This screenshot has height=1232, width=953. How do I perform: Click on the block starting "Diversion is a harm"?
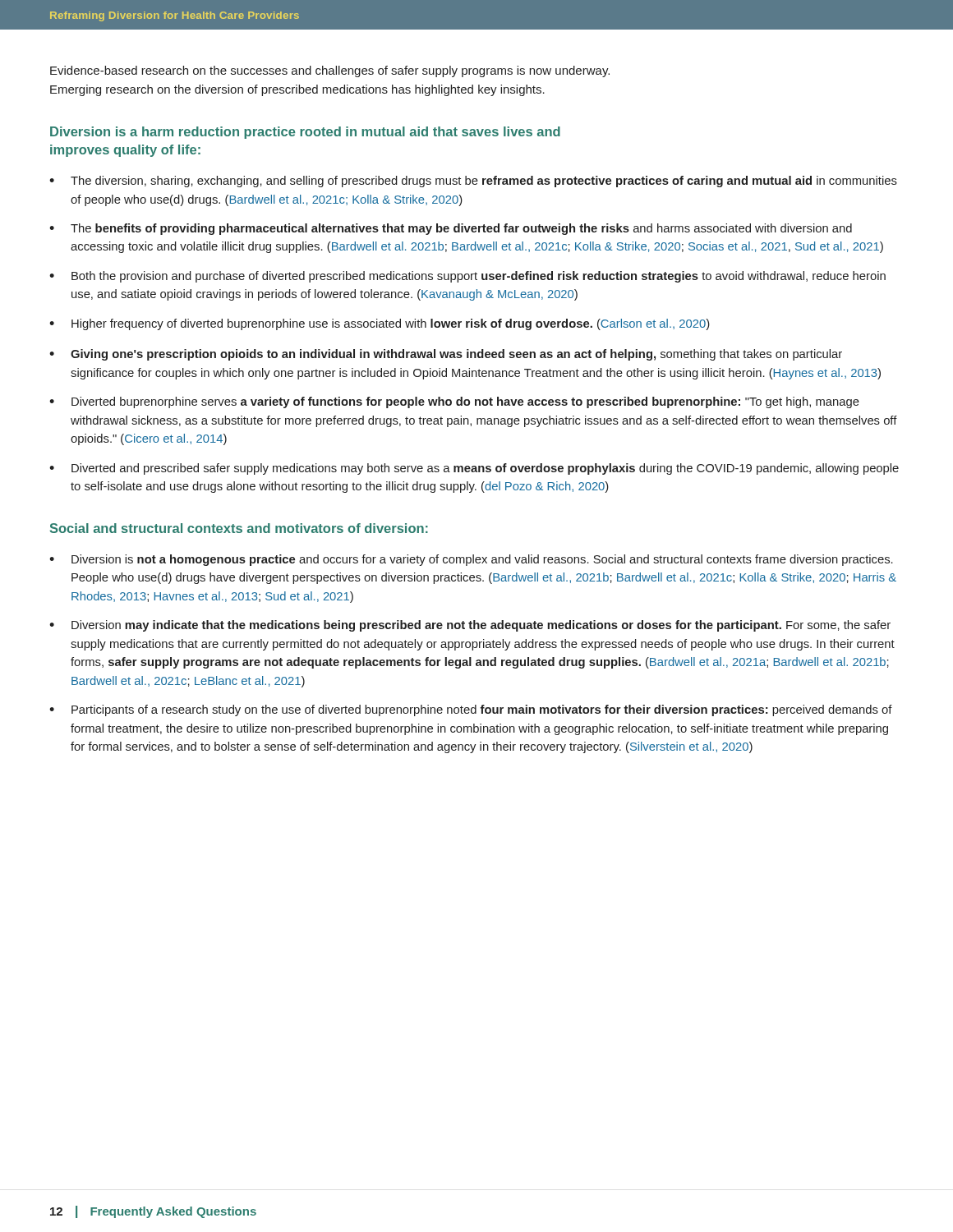tap(305, 140)
